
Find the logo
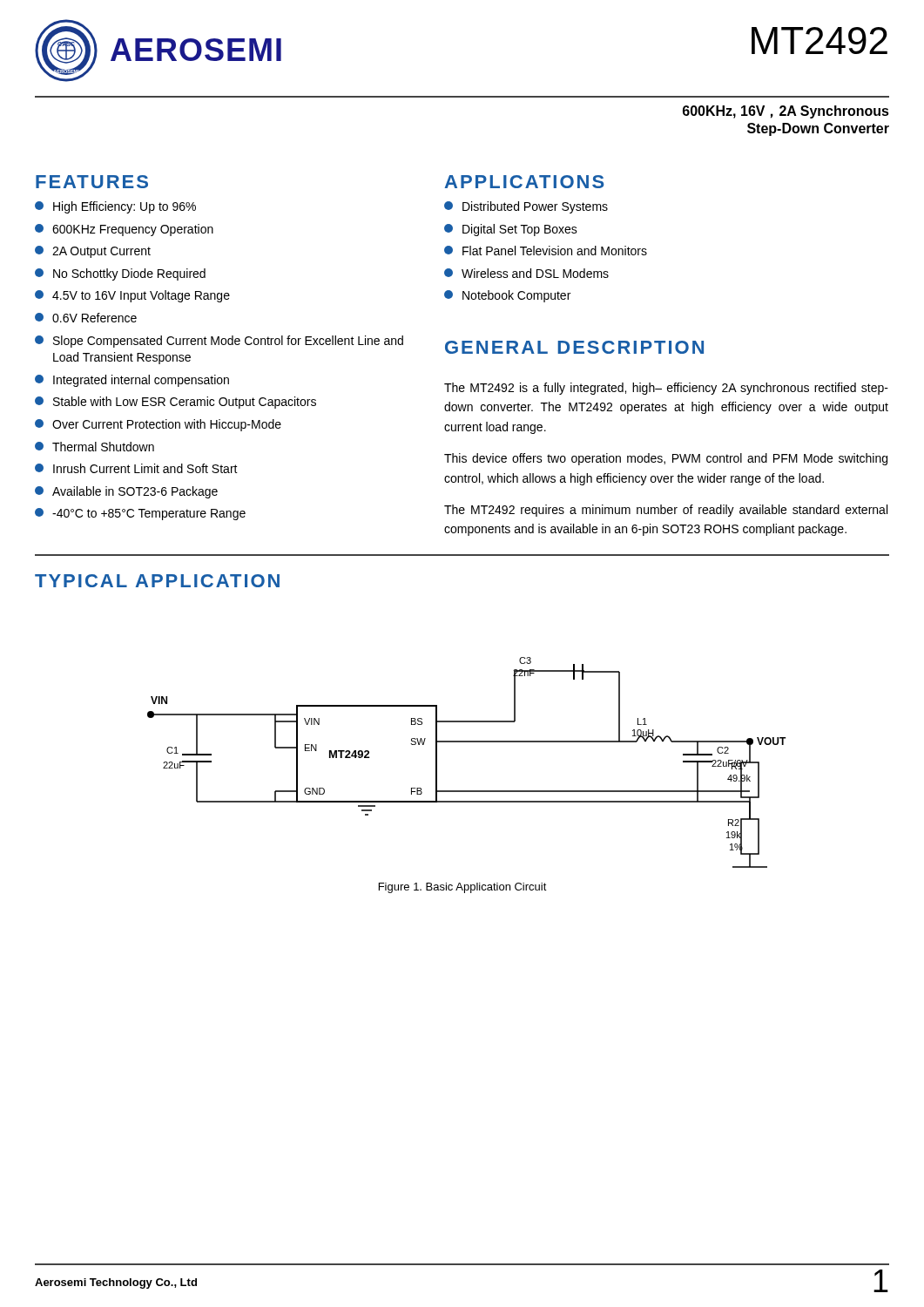click(159, 51)
